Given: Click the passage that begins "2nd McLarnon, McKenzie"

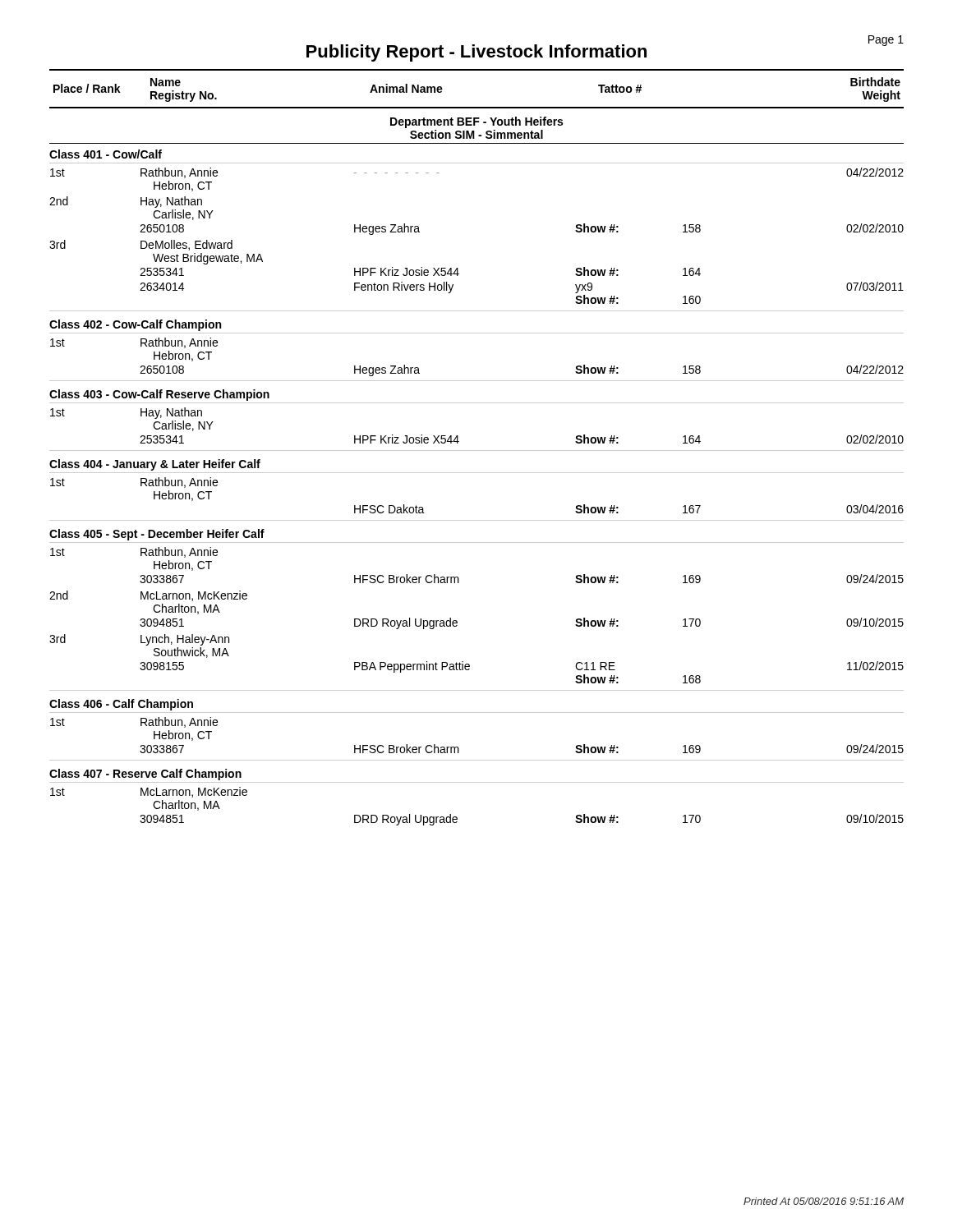Looking at the screenshot, I should point(201,602).
